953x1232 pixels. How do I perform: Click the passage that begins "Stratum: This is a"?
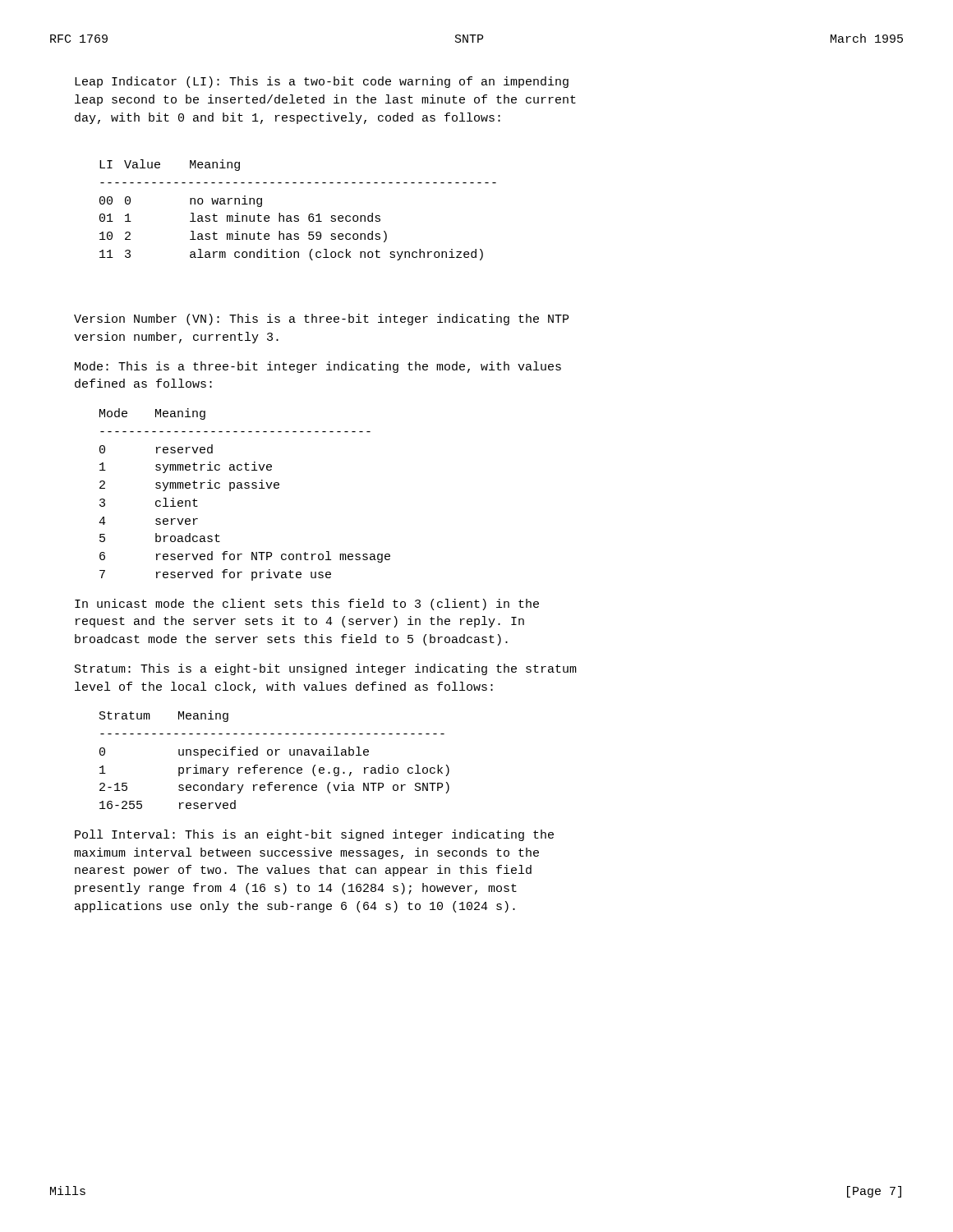pos(325,679)
